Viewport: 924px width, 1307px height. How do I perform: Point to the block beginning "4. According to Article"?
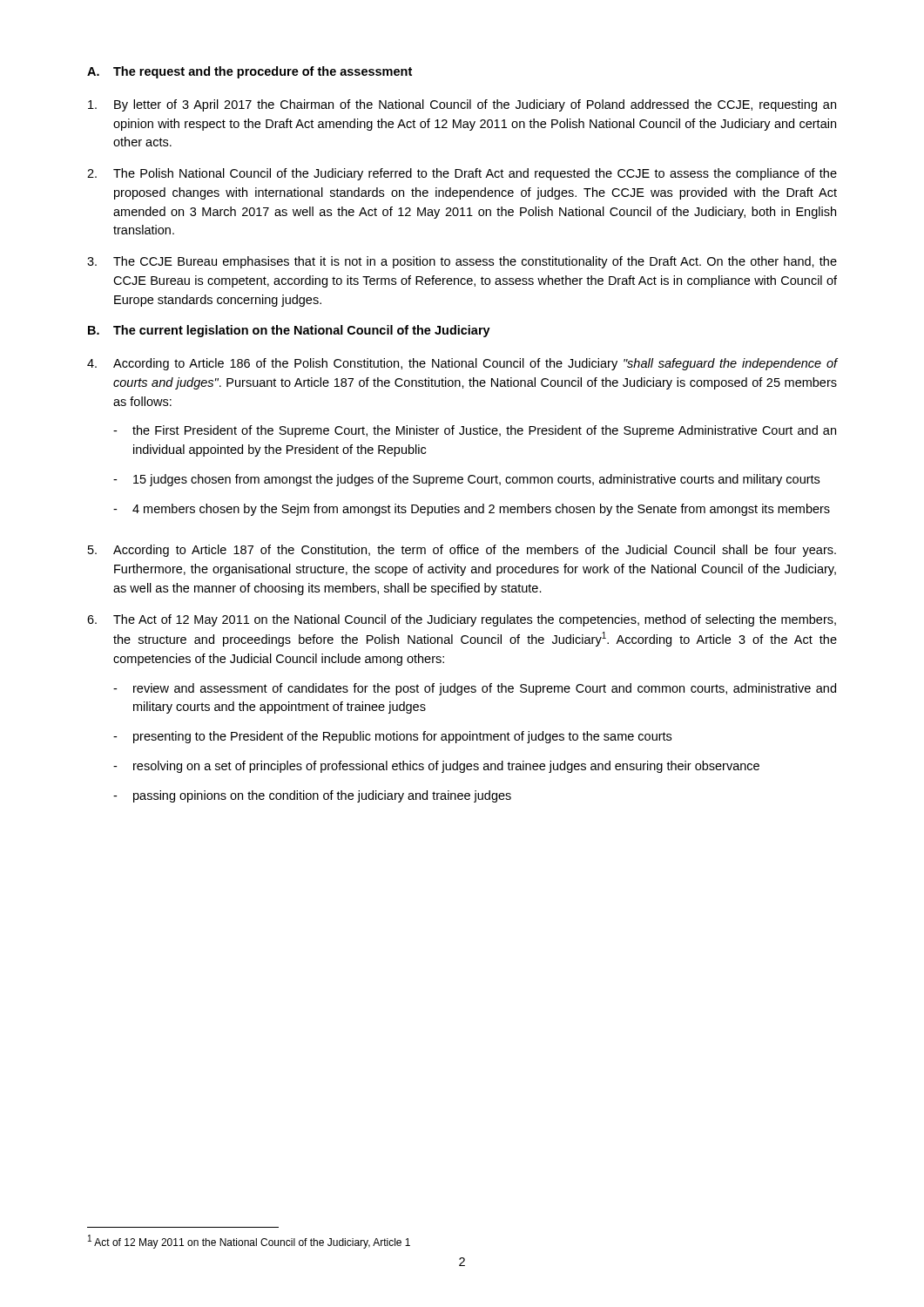(x=462, y=442)
